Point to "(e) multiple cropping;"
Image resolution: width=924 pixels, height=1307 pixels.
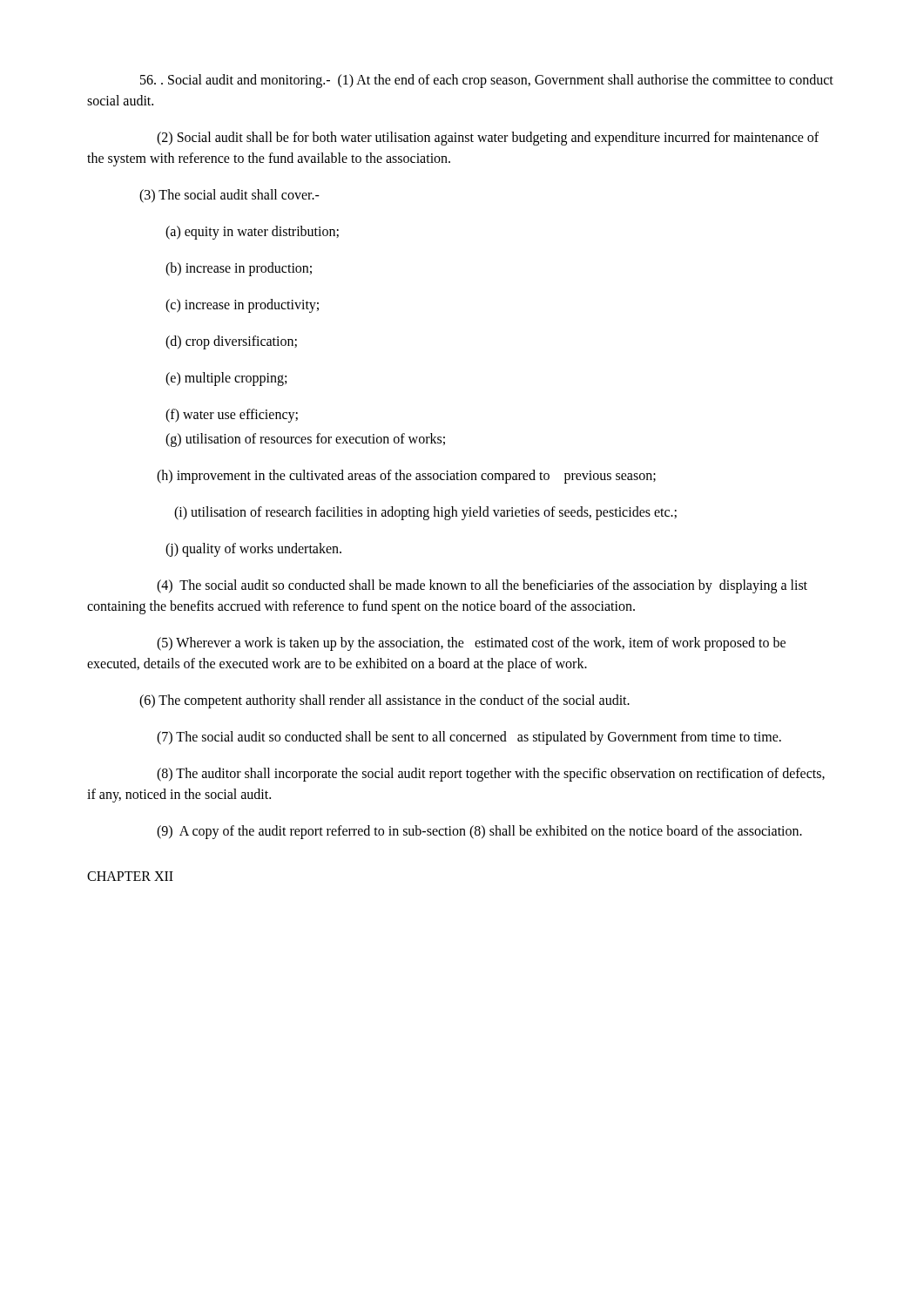pyautogui.click(x=227, y=378)
